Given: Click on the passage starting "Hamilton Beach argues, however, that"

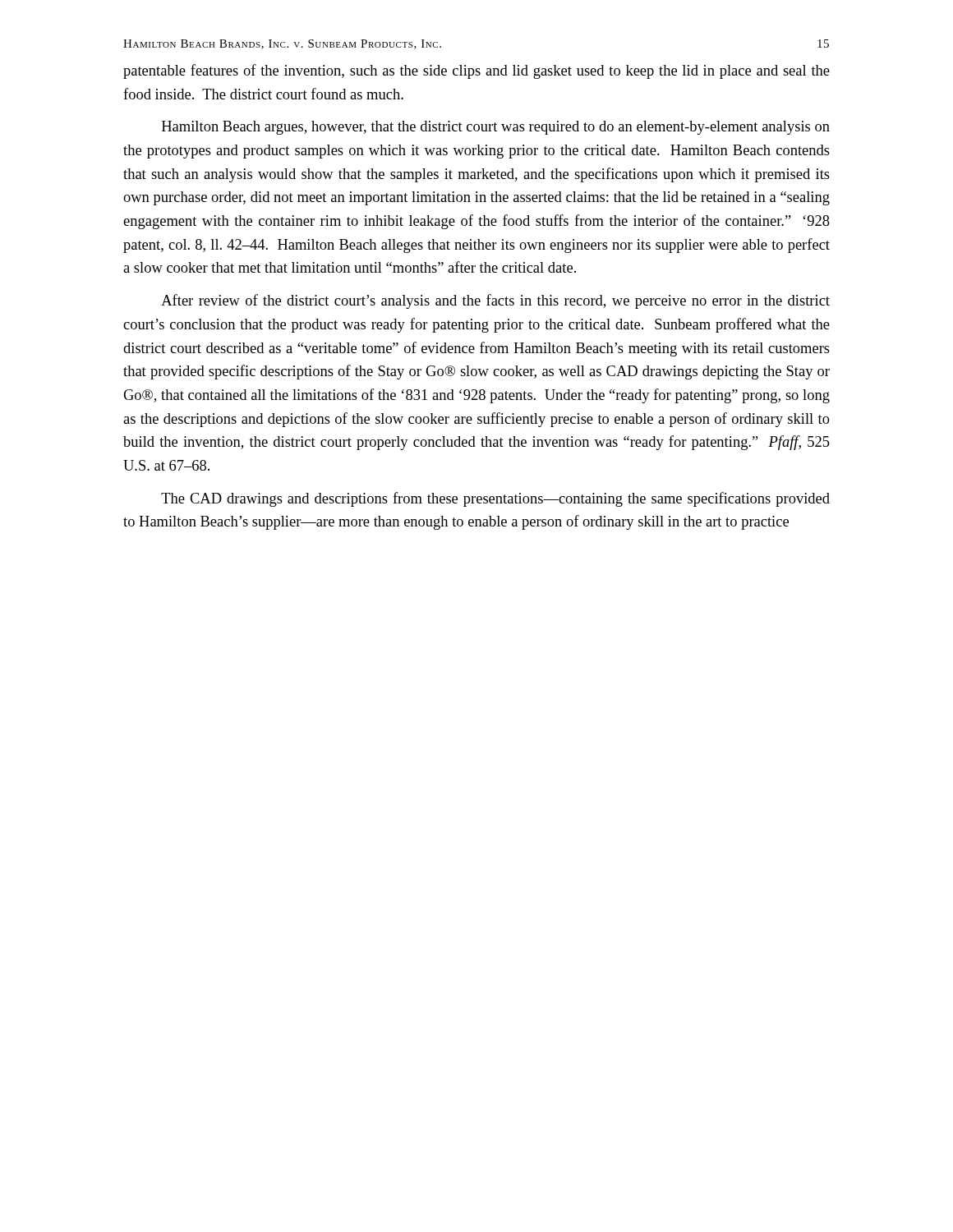Looking at the screenshot, I should (476, 198).
